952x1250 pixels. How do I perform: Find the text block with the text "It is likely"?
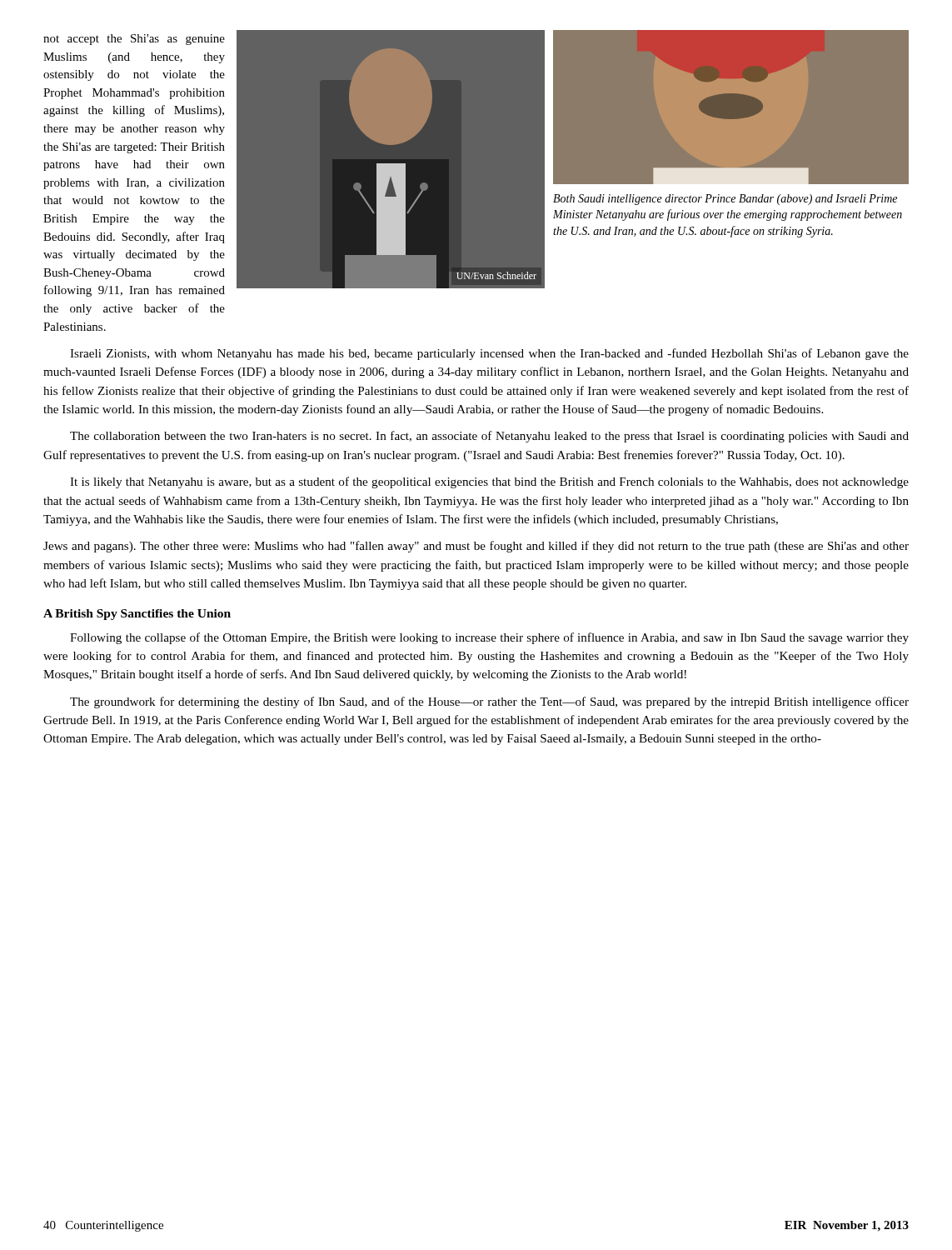(476, 500)
